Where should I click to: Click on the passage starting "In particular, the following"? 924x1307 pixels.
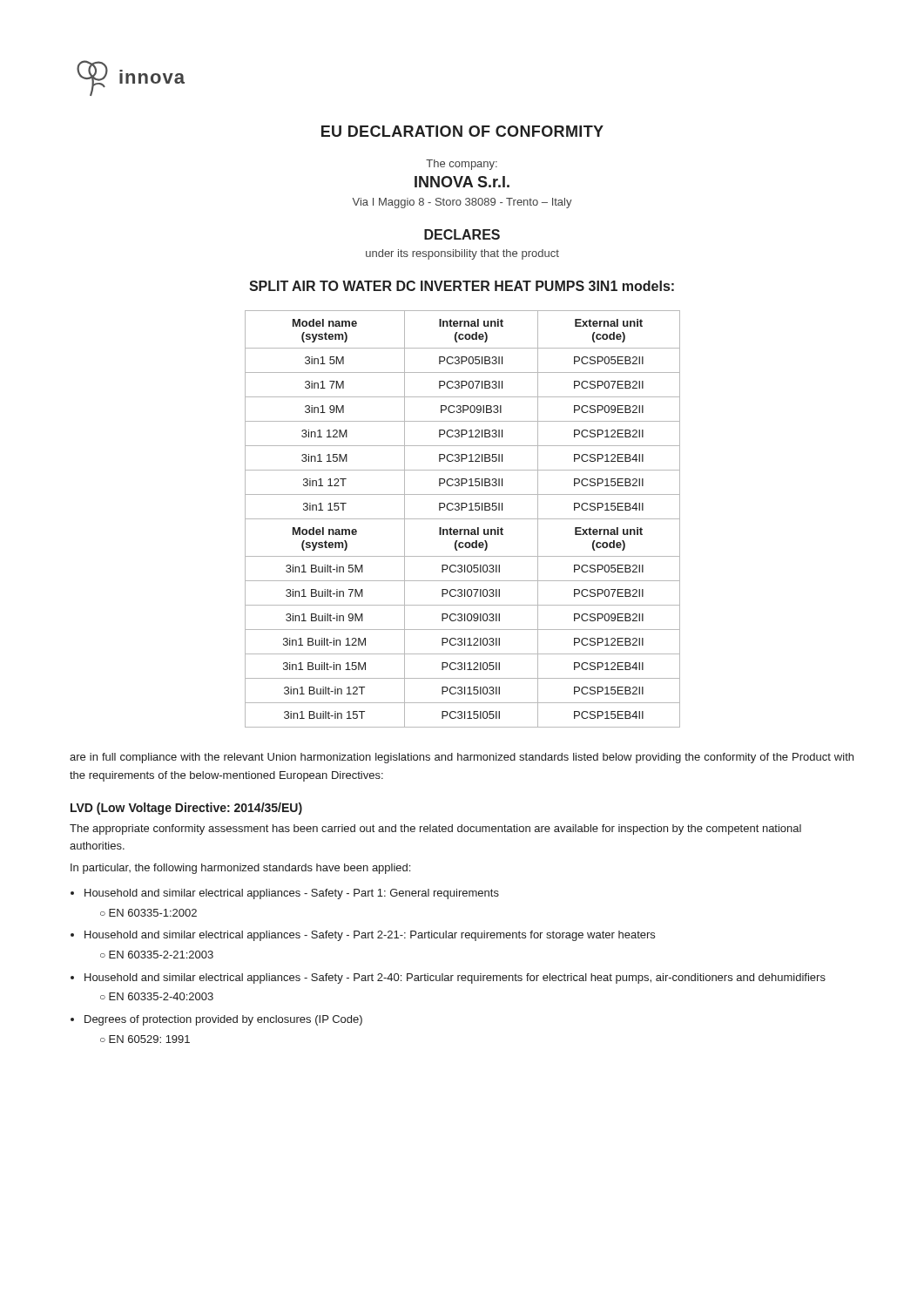coord(241,868)
